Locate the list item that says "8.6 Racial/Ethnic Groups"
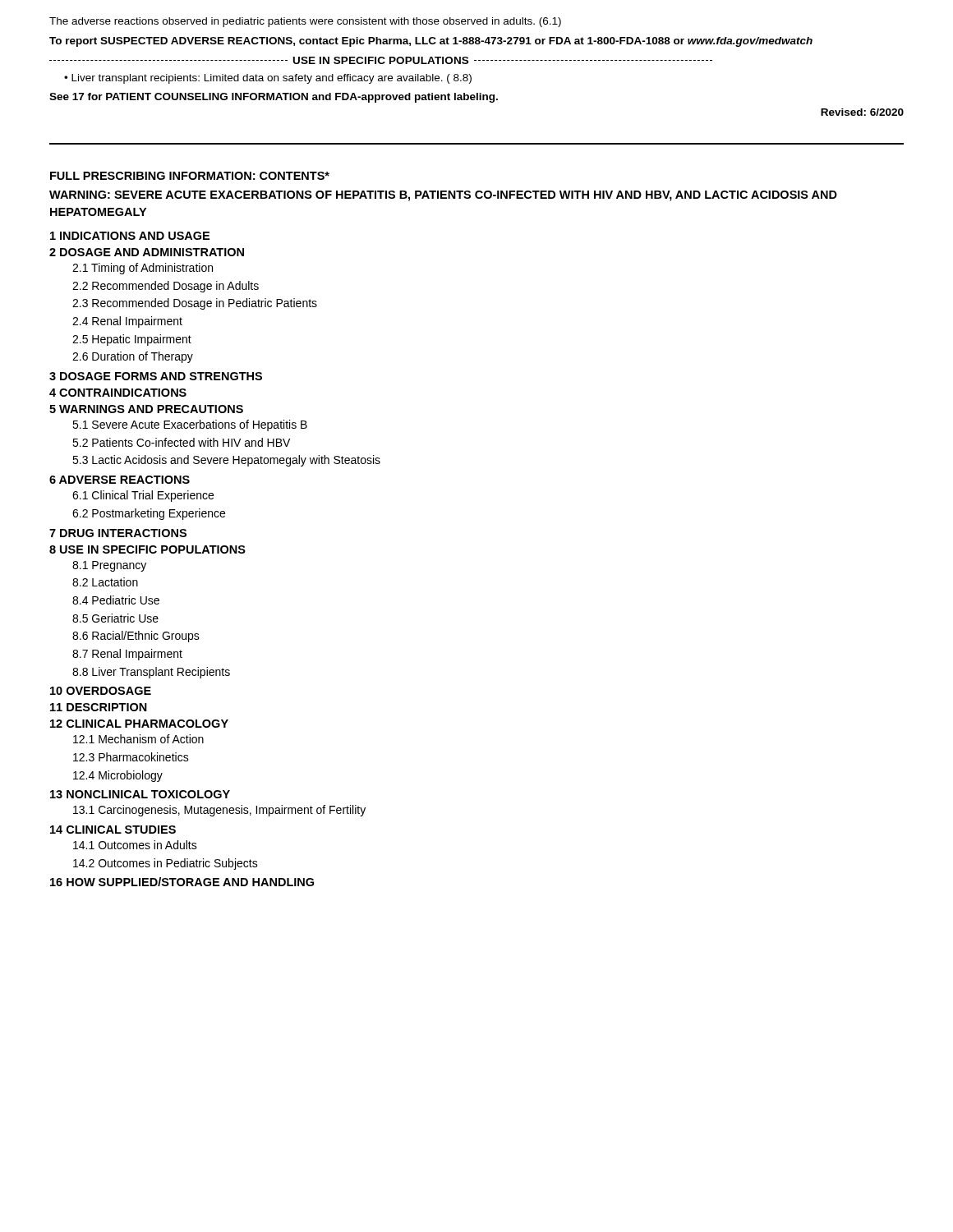 [136, 636]
